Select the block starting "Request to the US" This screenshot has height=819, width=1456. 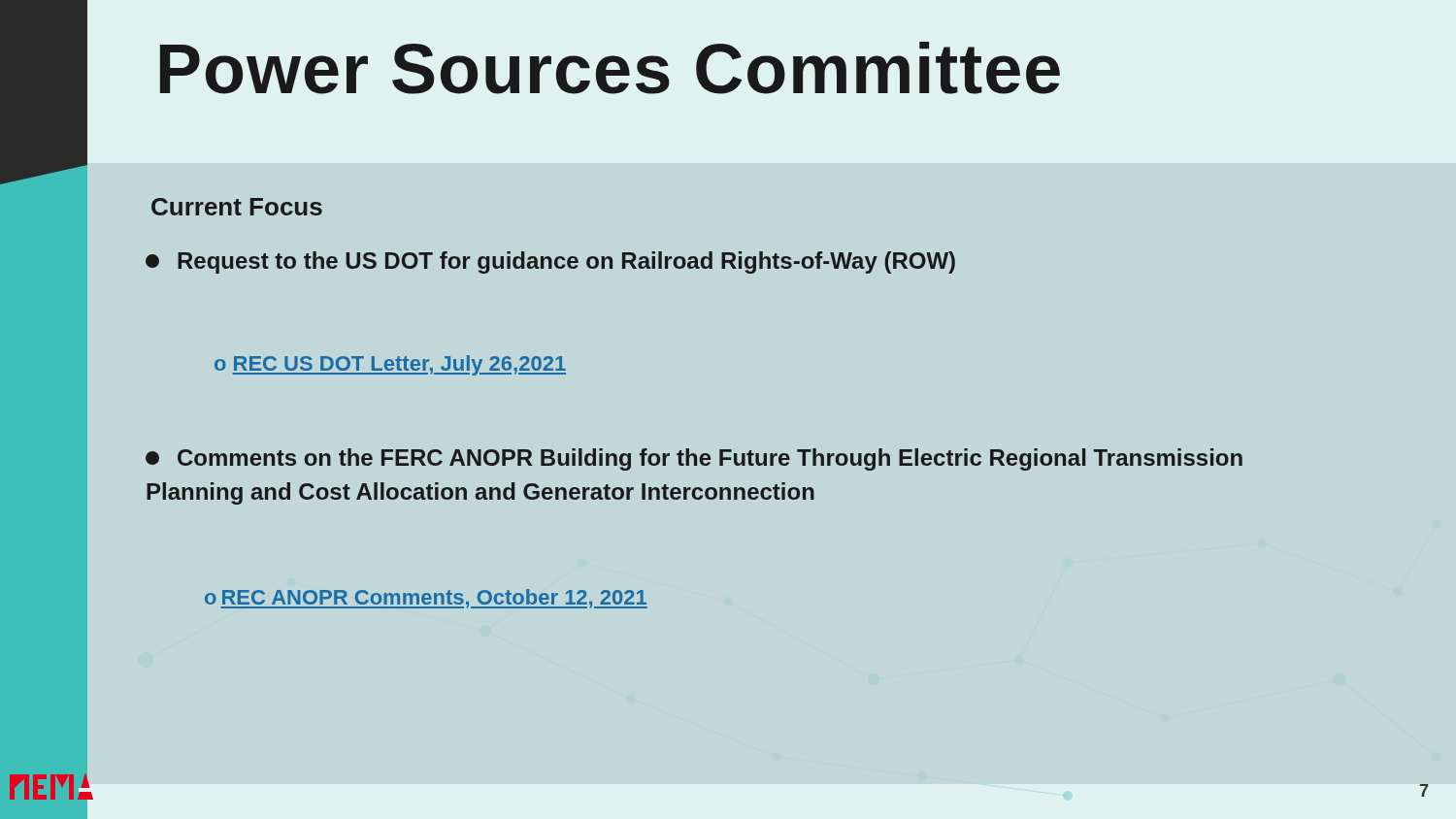[551, 261]
